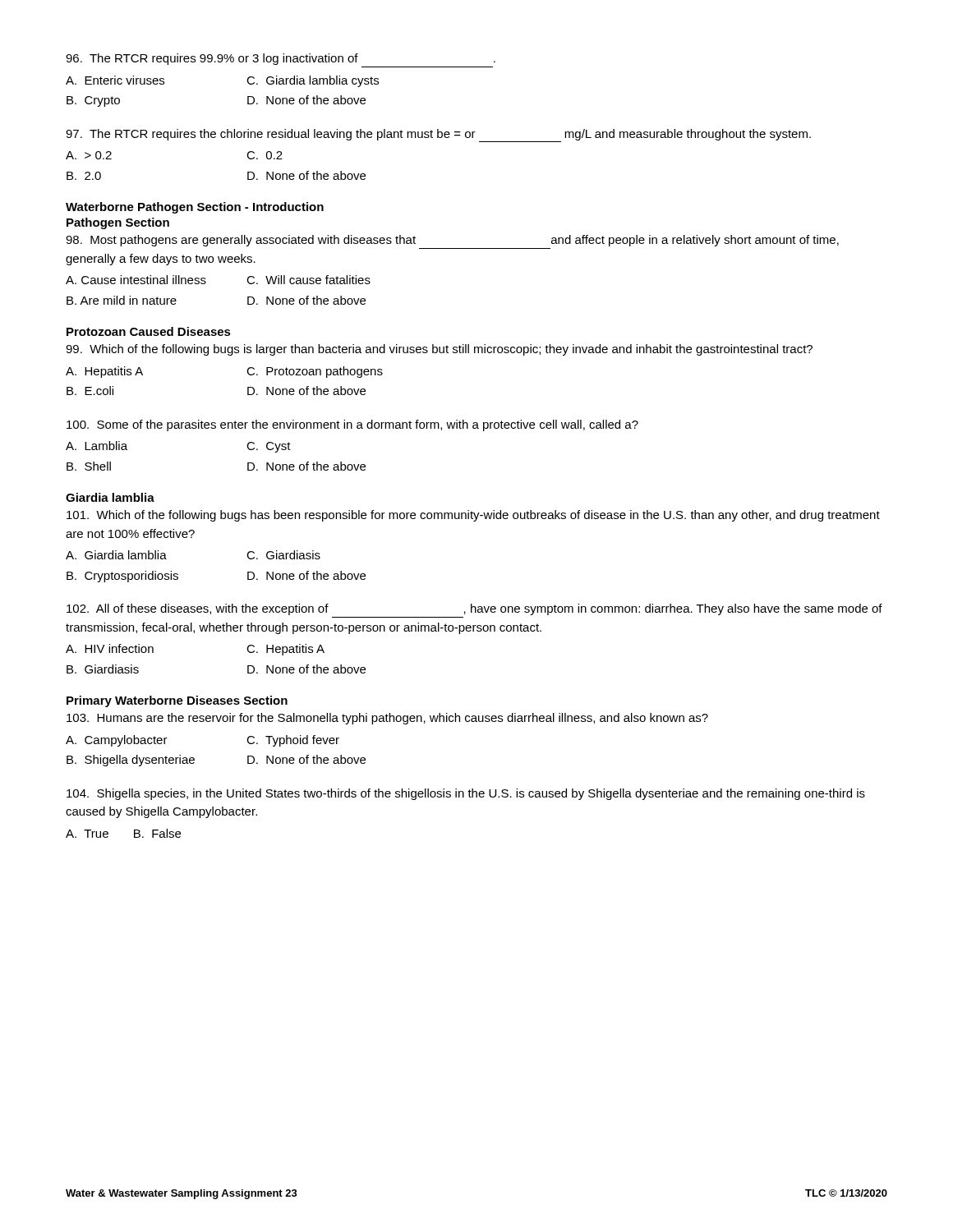Select the element starting "98. Most pathogens are generally associated with diseases"
953x1232 pixels.
tap(238, 240)
